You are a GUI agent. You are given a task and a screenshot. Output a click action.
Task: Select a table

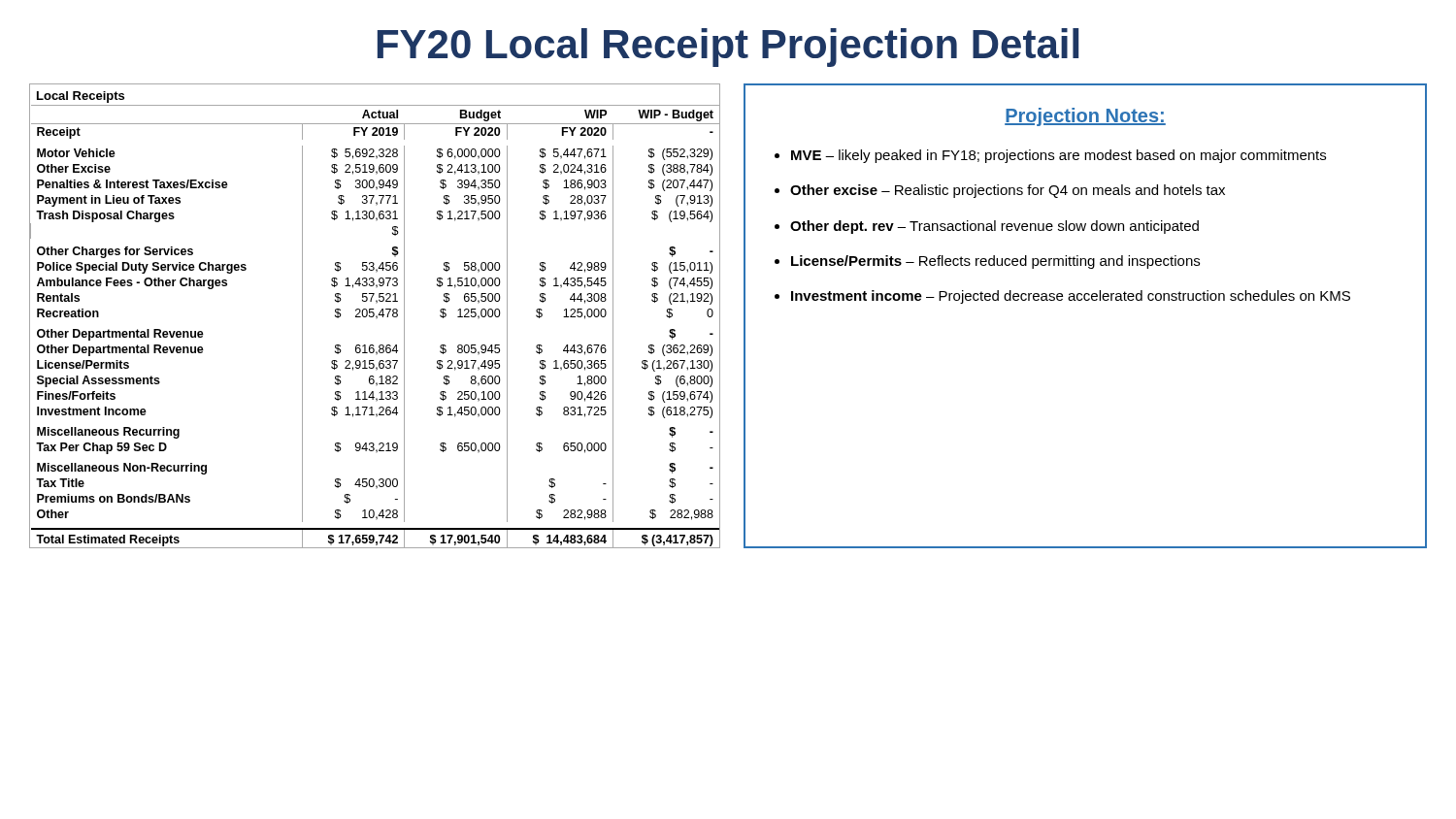coord(375,316)
